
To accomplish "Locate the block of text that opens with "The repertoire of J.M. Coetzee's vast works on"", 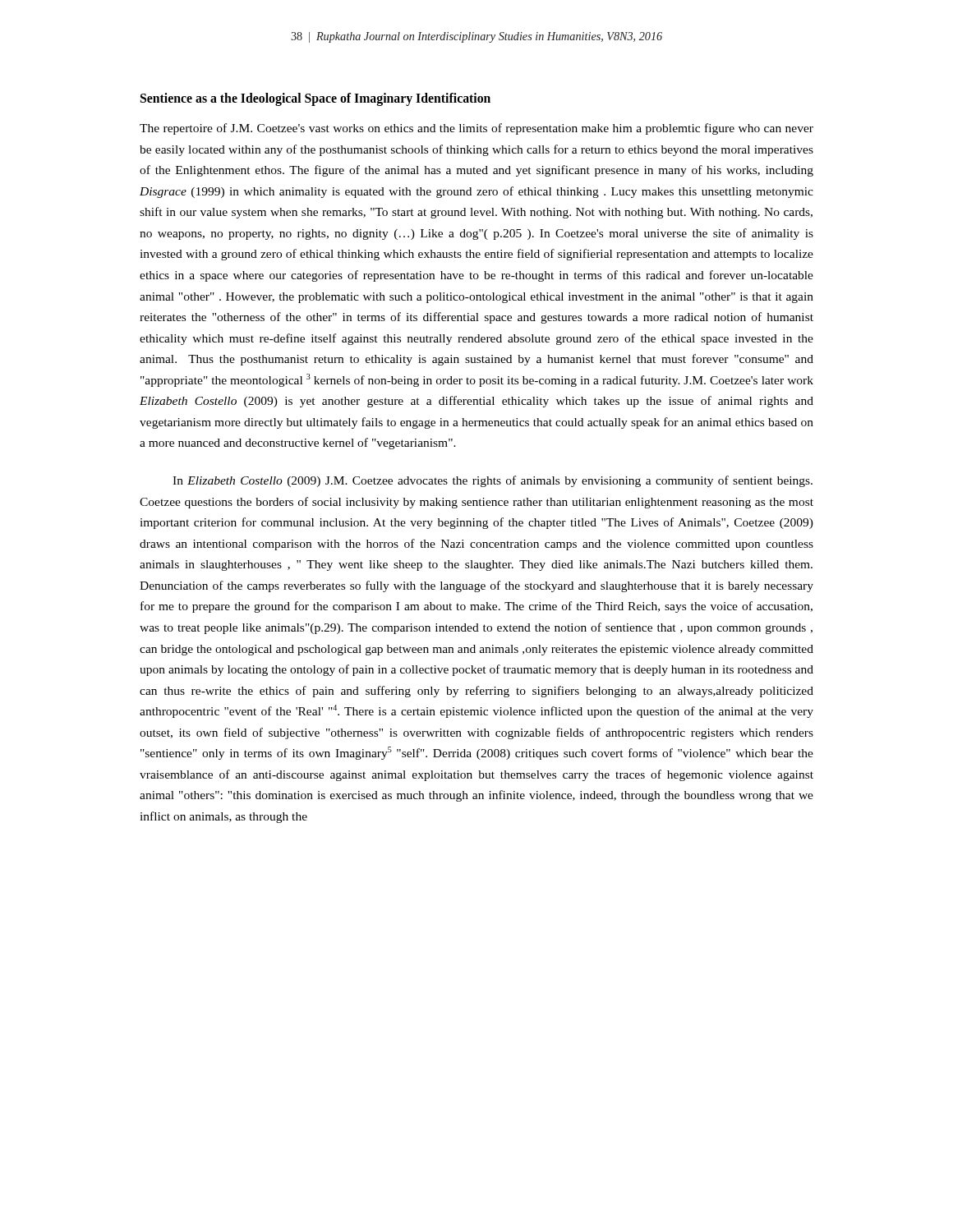I will 476,285.
